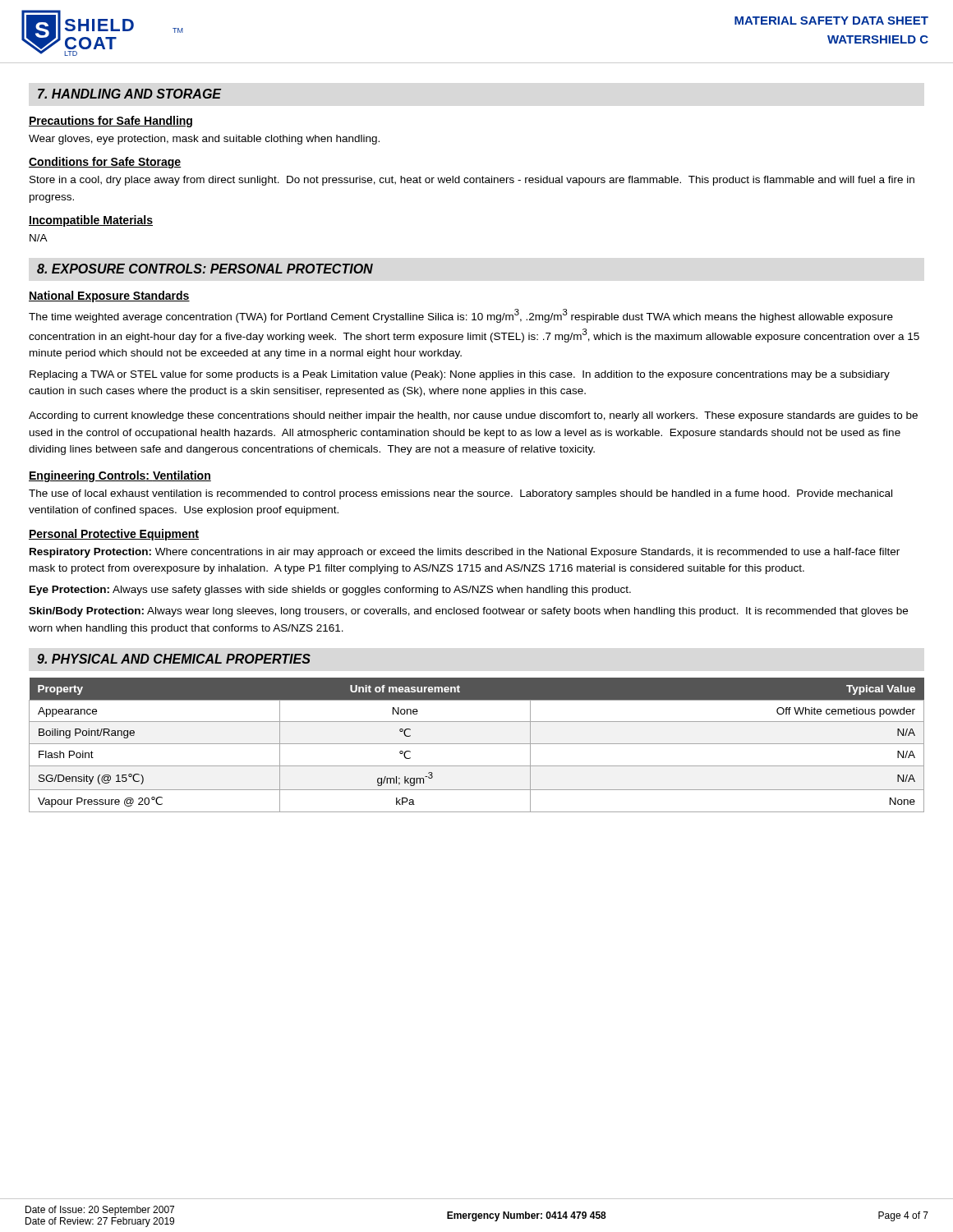
Task: Locate the section header containing "National Exposure Standards"
Action: point(109,296)
